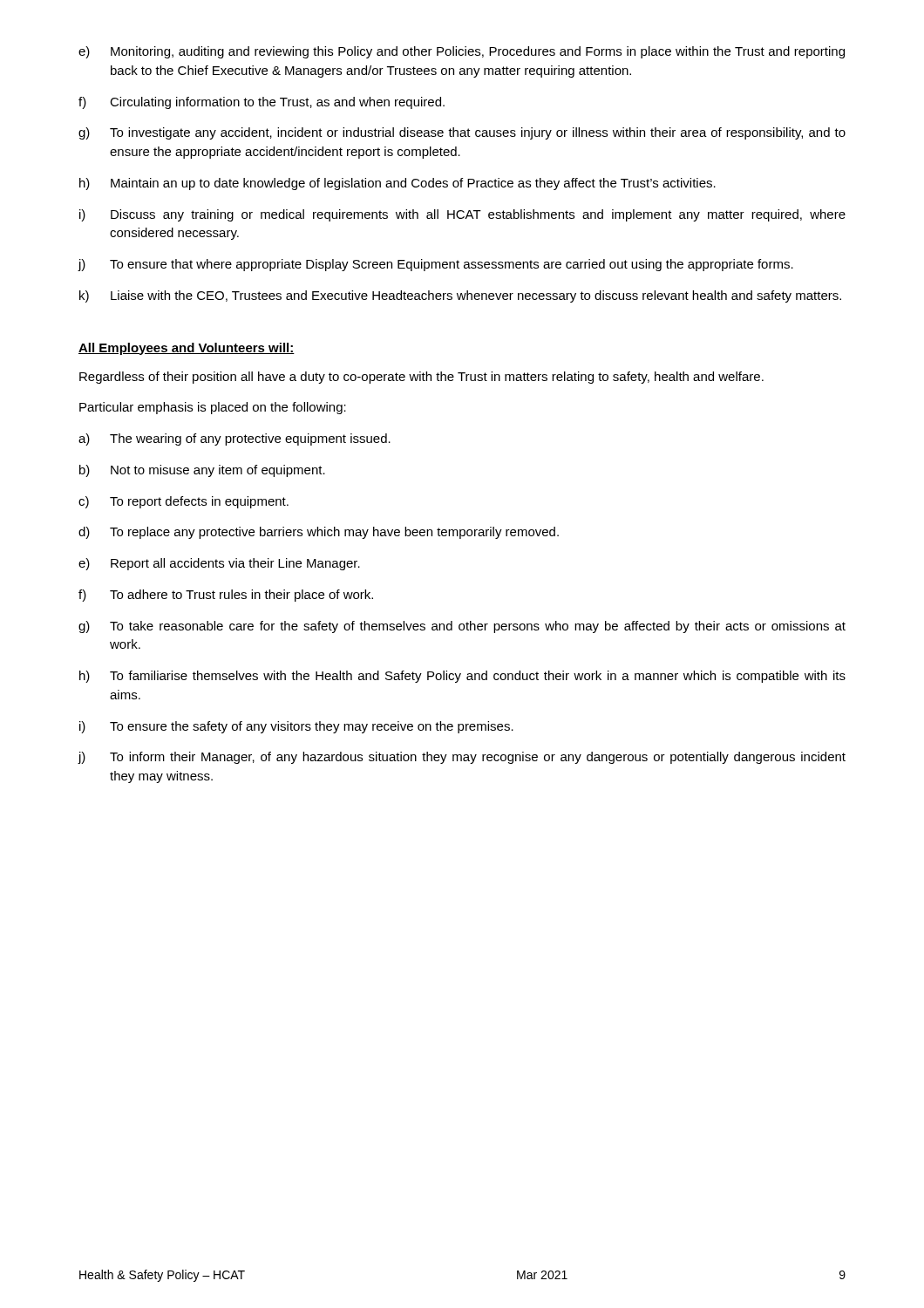Find the list item that reads "j) To inform their"
The width and height of the screenshot is (924, 1308).
pos(462,766)
